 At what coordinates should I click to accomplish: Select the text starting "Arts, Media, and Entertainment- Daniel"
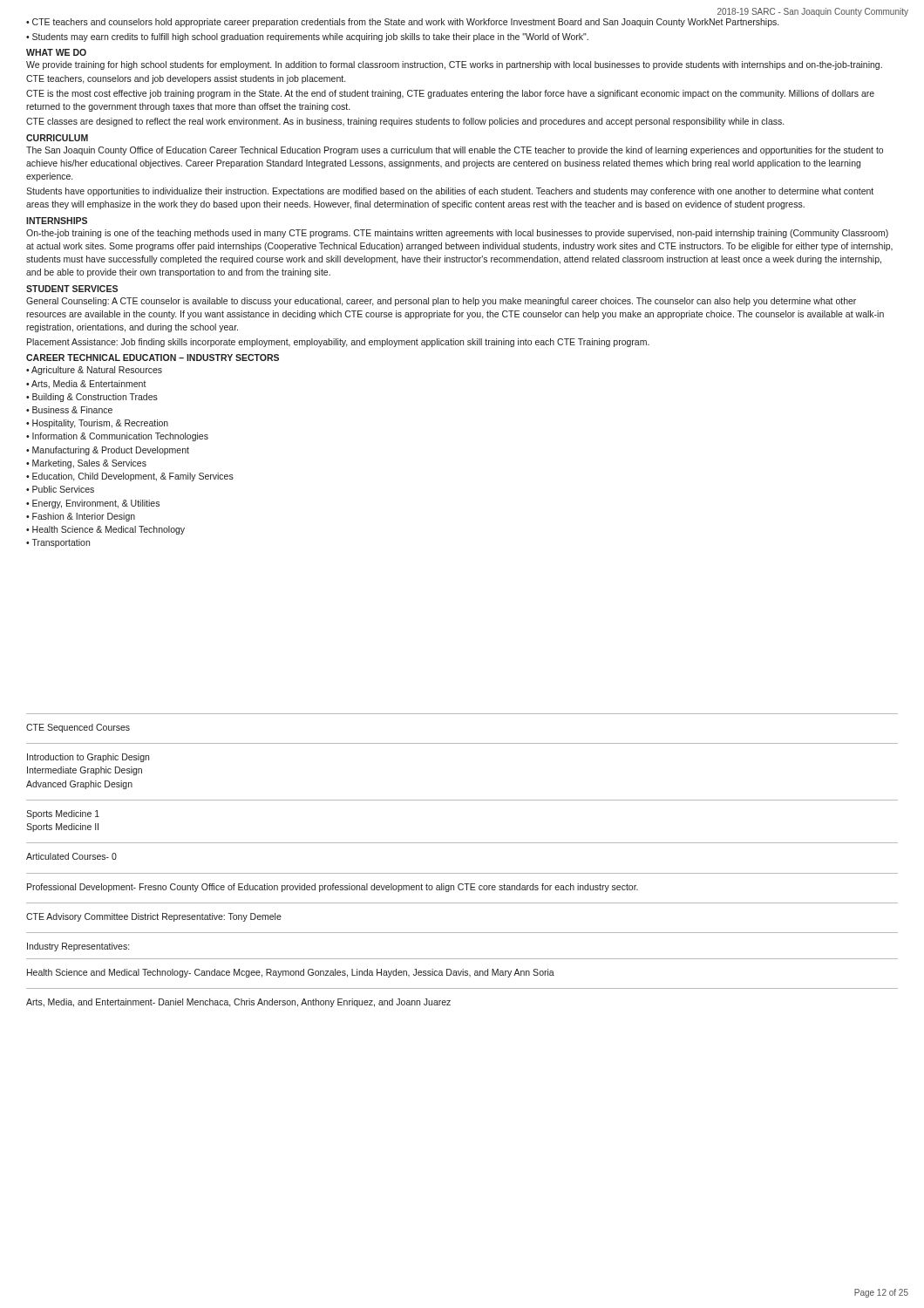coord(239,1002)
